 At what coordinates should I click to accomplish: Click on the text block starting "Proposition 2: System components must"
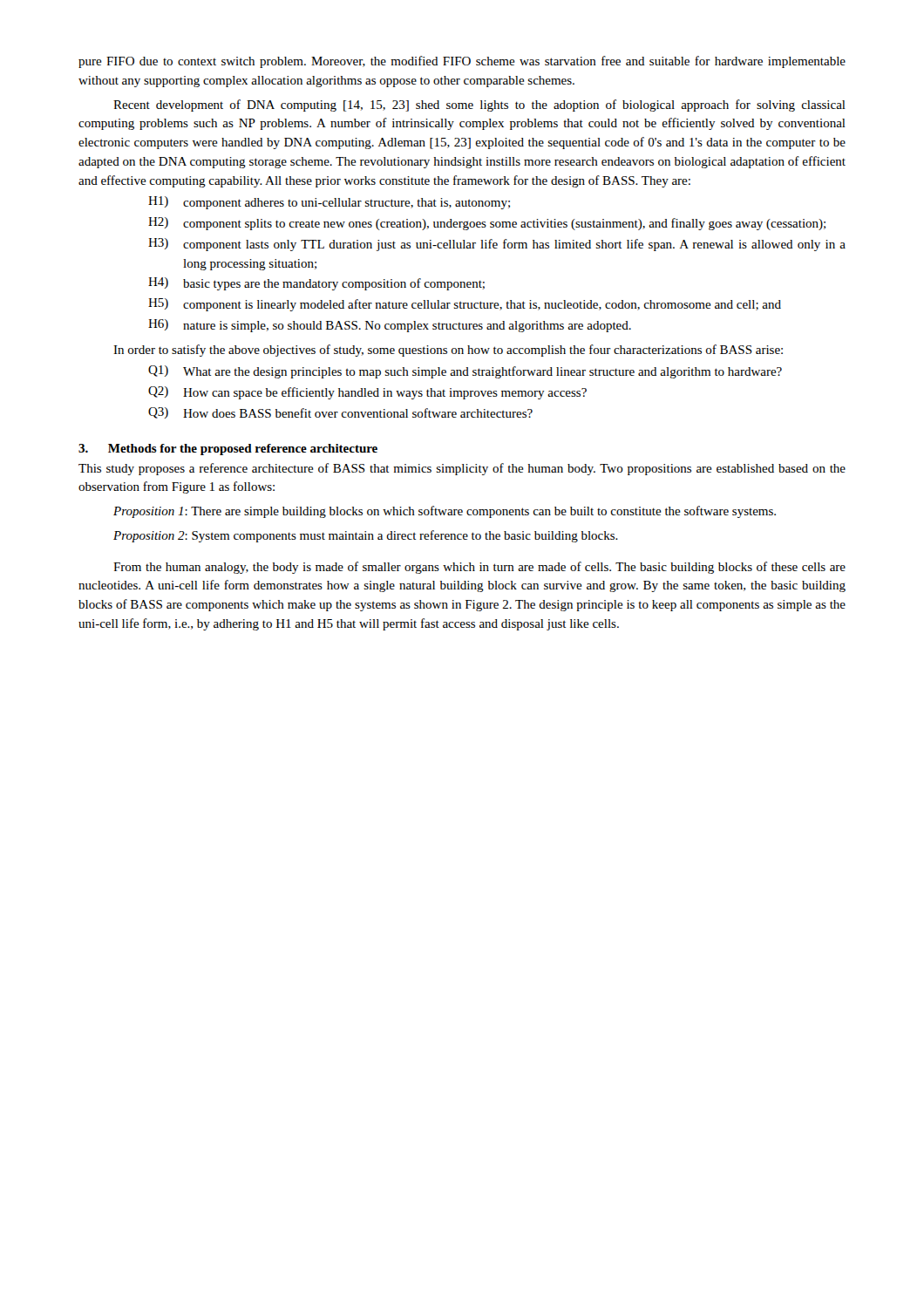[x=366, y=535]
